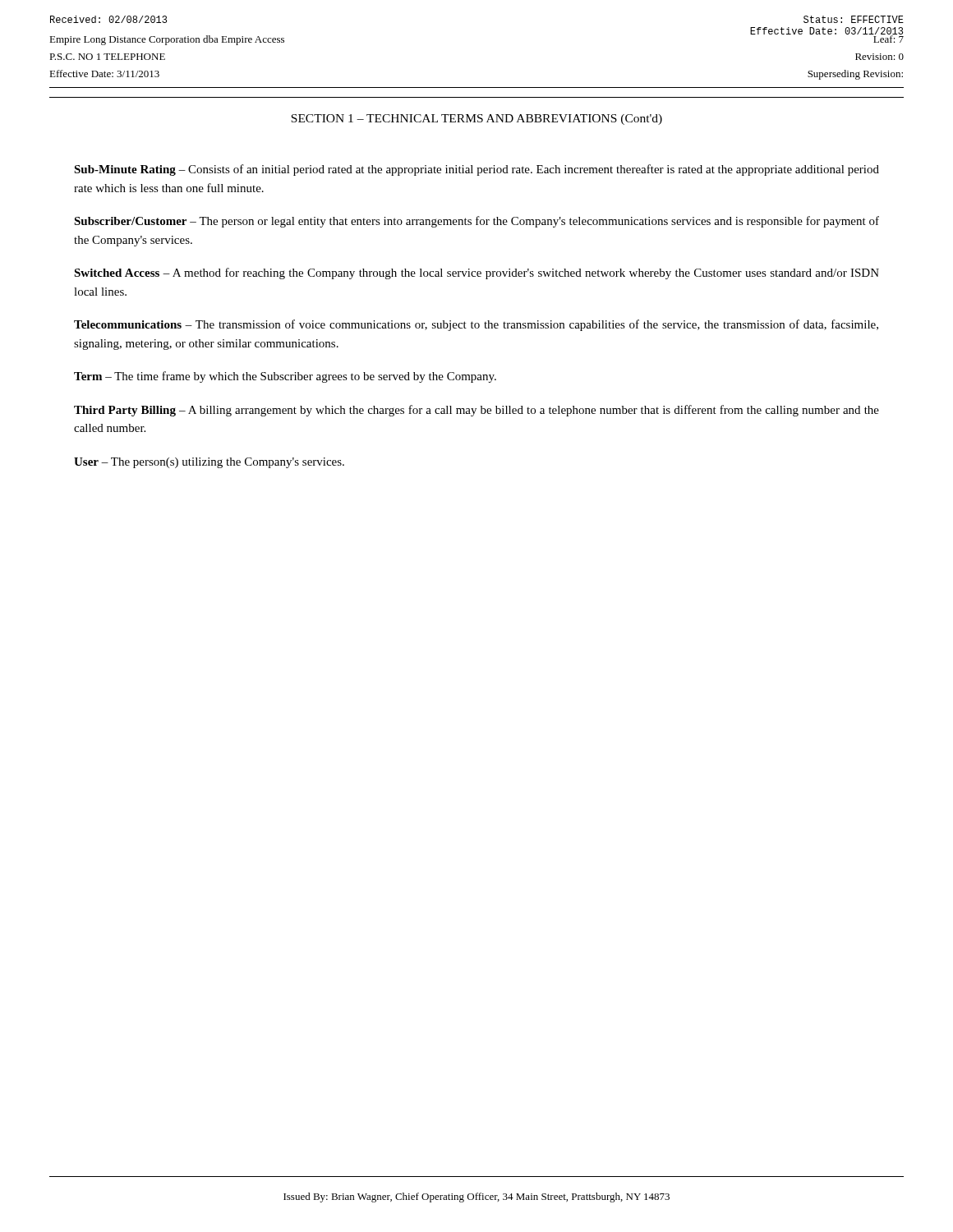Find the text block that says "Subscriber/Customer – The person or legal entity that"
The image size is (953, 1232).
[x=476, y=230]
